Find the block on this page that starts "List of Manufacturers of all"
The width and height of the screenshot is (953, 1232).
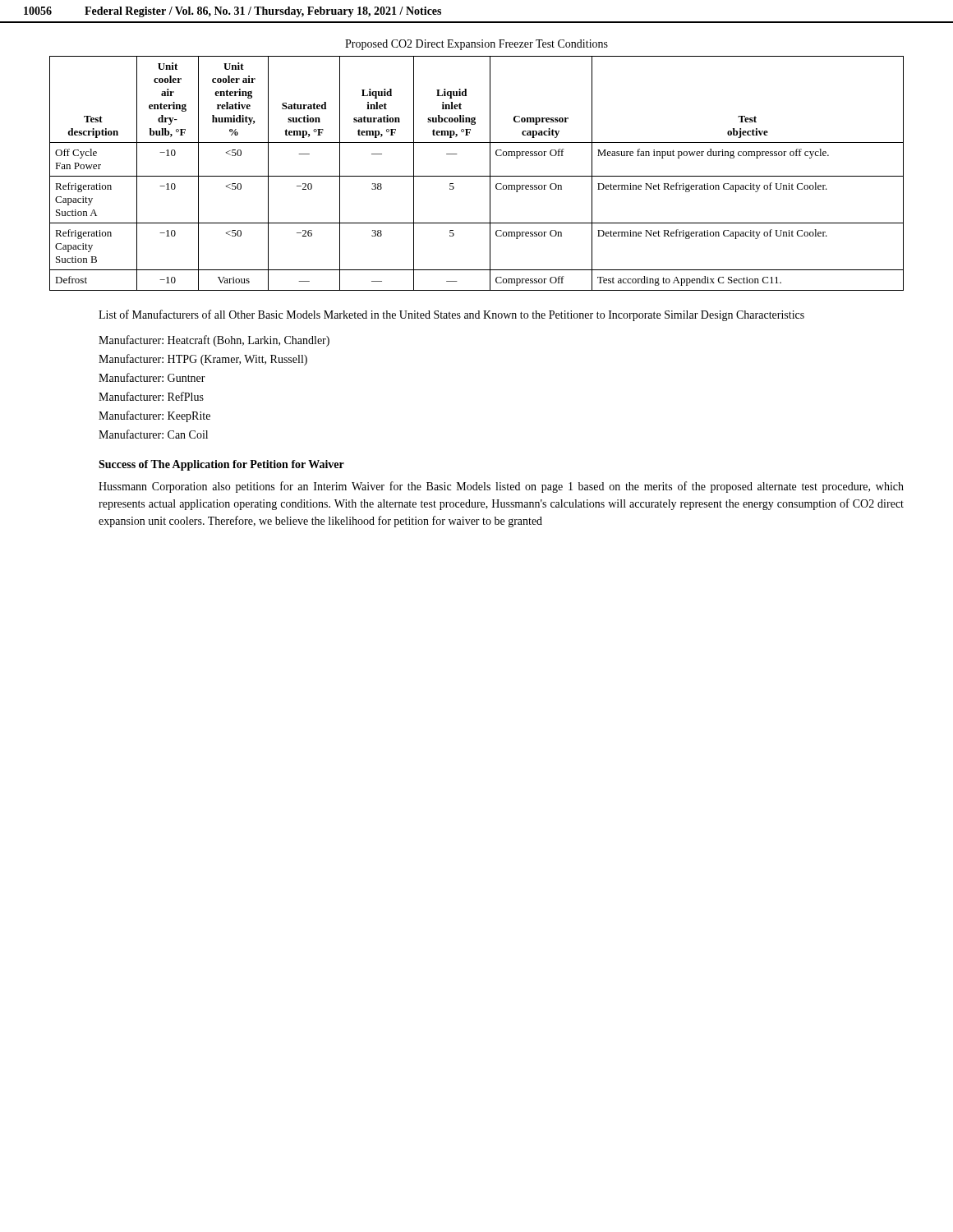tap(452, 315)
